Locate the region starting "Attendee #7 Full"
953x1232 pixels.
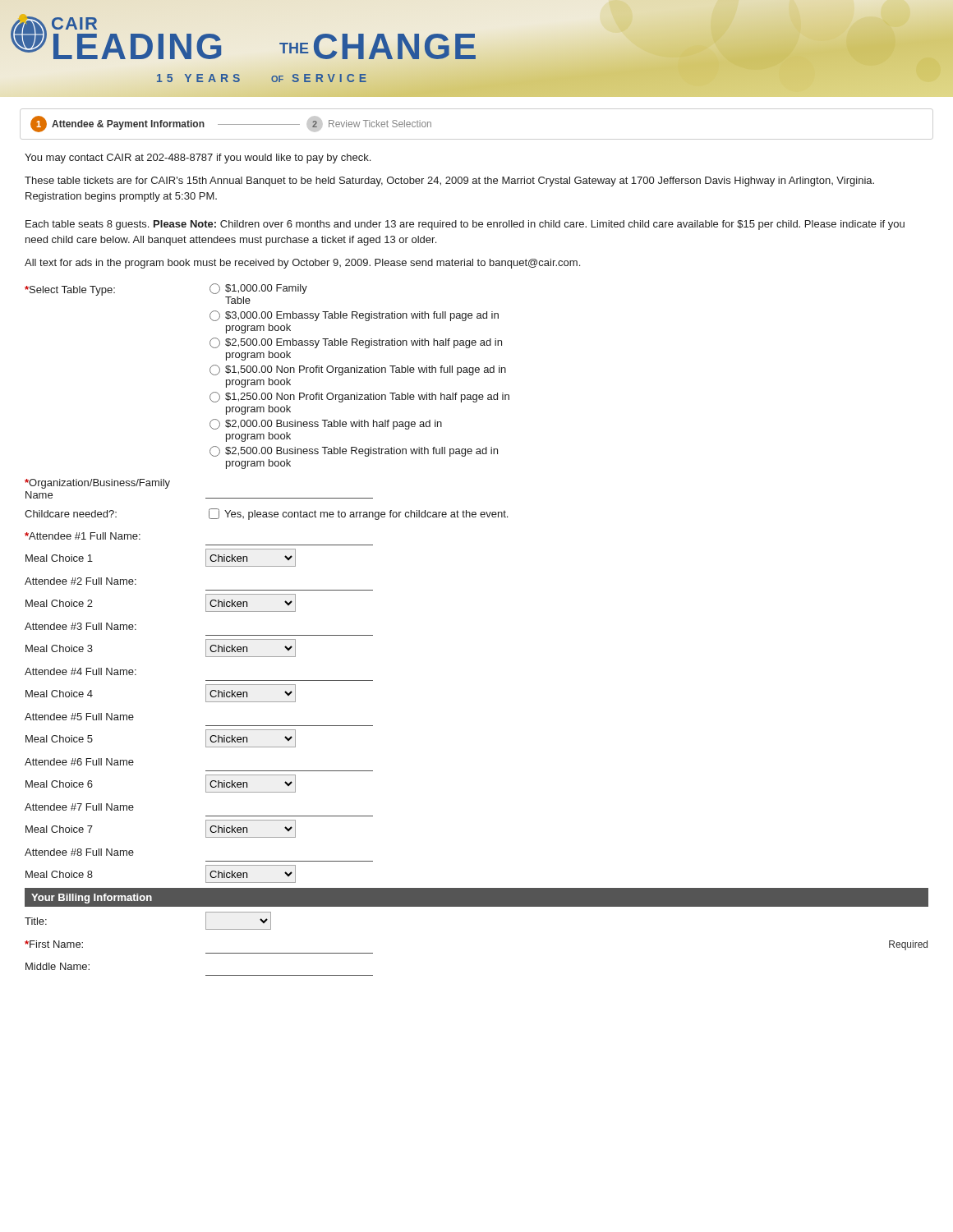199,807
